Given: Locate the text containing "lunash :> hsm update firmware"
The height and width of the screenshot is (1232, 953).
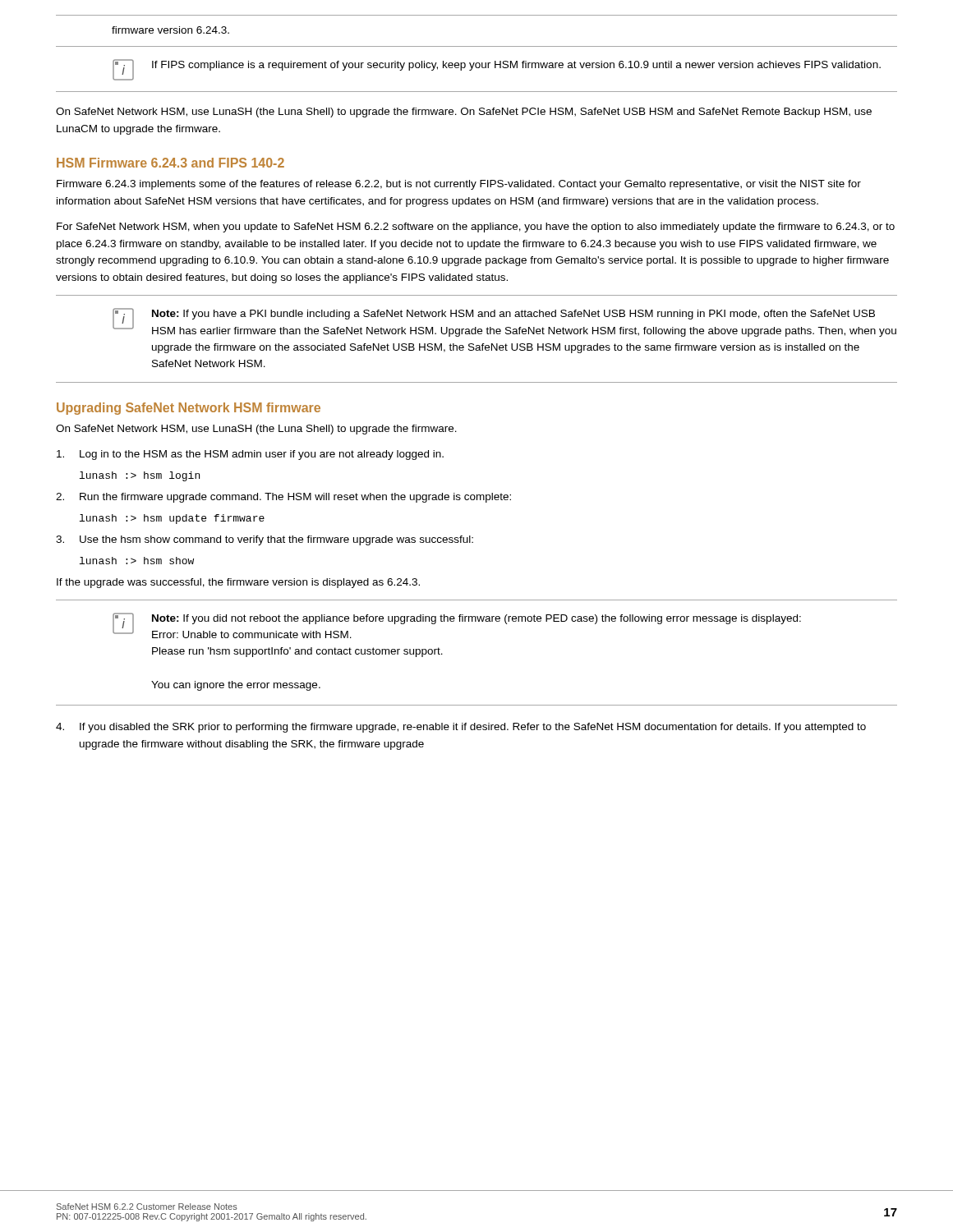Looking at the screenshot, I should 172,519.
